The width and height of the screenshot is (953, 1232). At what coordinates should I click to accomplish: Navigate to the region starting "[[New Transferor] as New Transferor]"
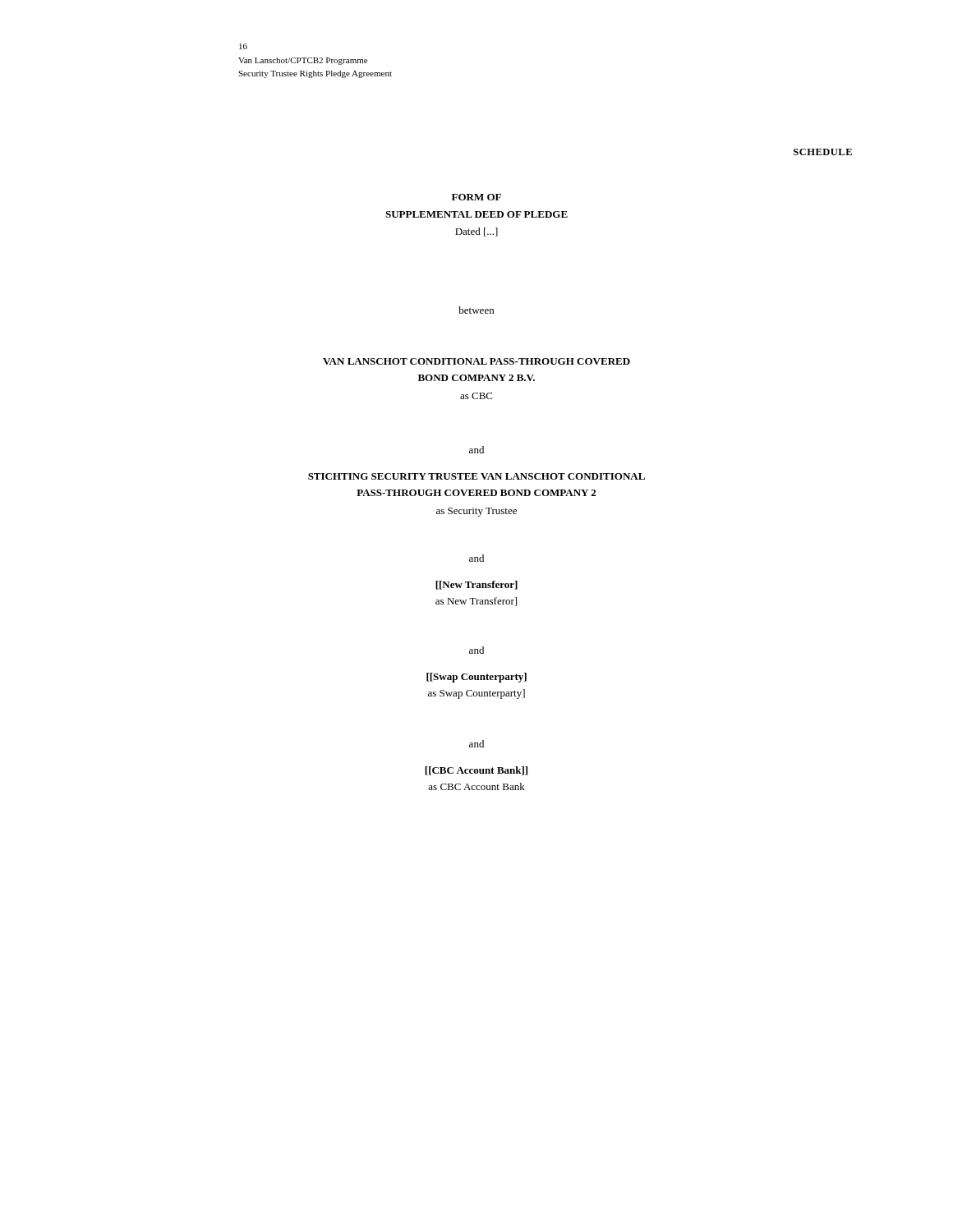(x=476, y=592)
